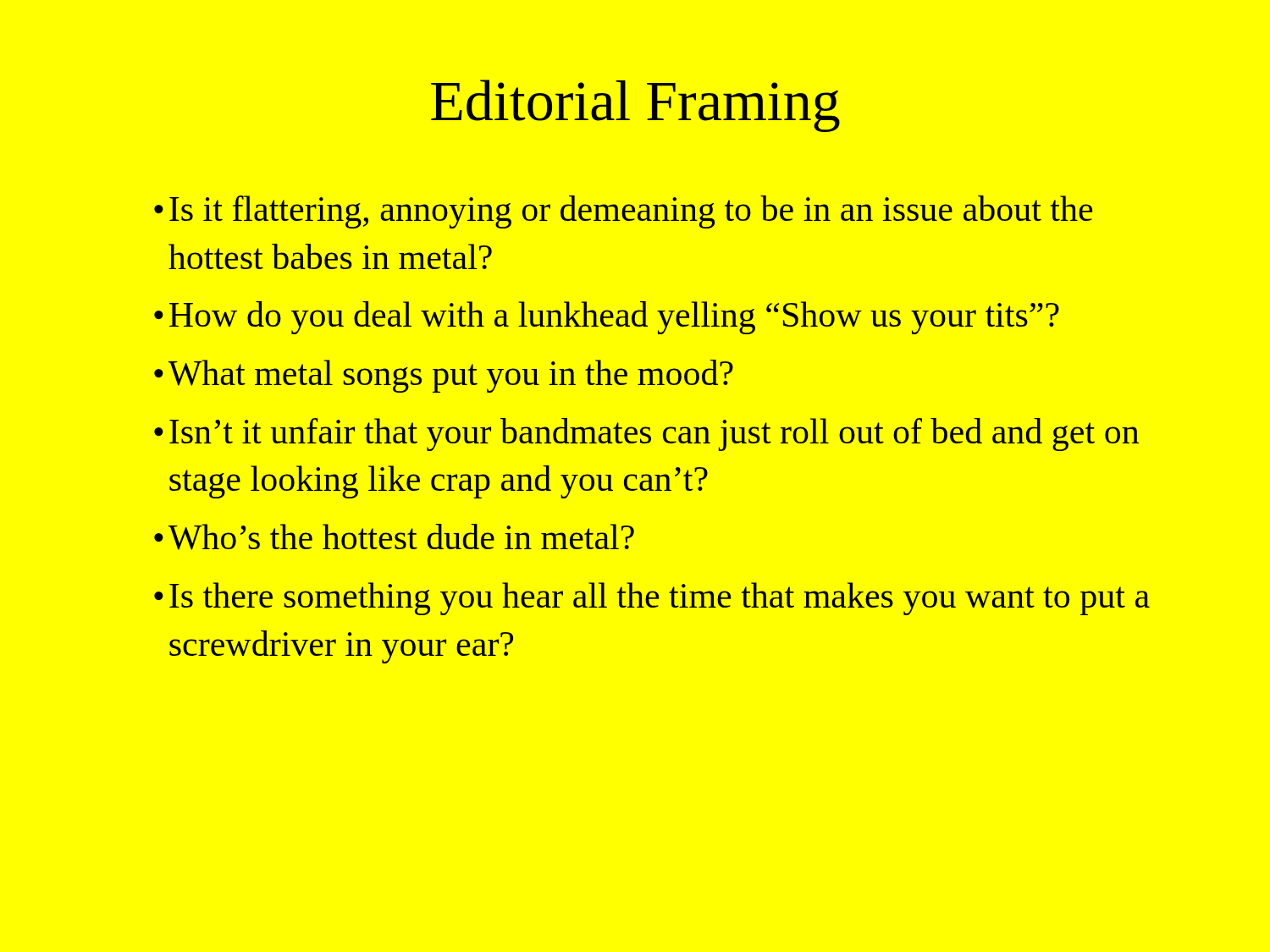The width and height of the screenshot is (1270, 952).
Task: Click on the text starting "• How do you deal with"
Action: pos(606,315)
